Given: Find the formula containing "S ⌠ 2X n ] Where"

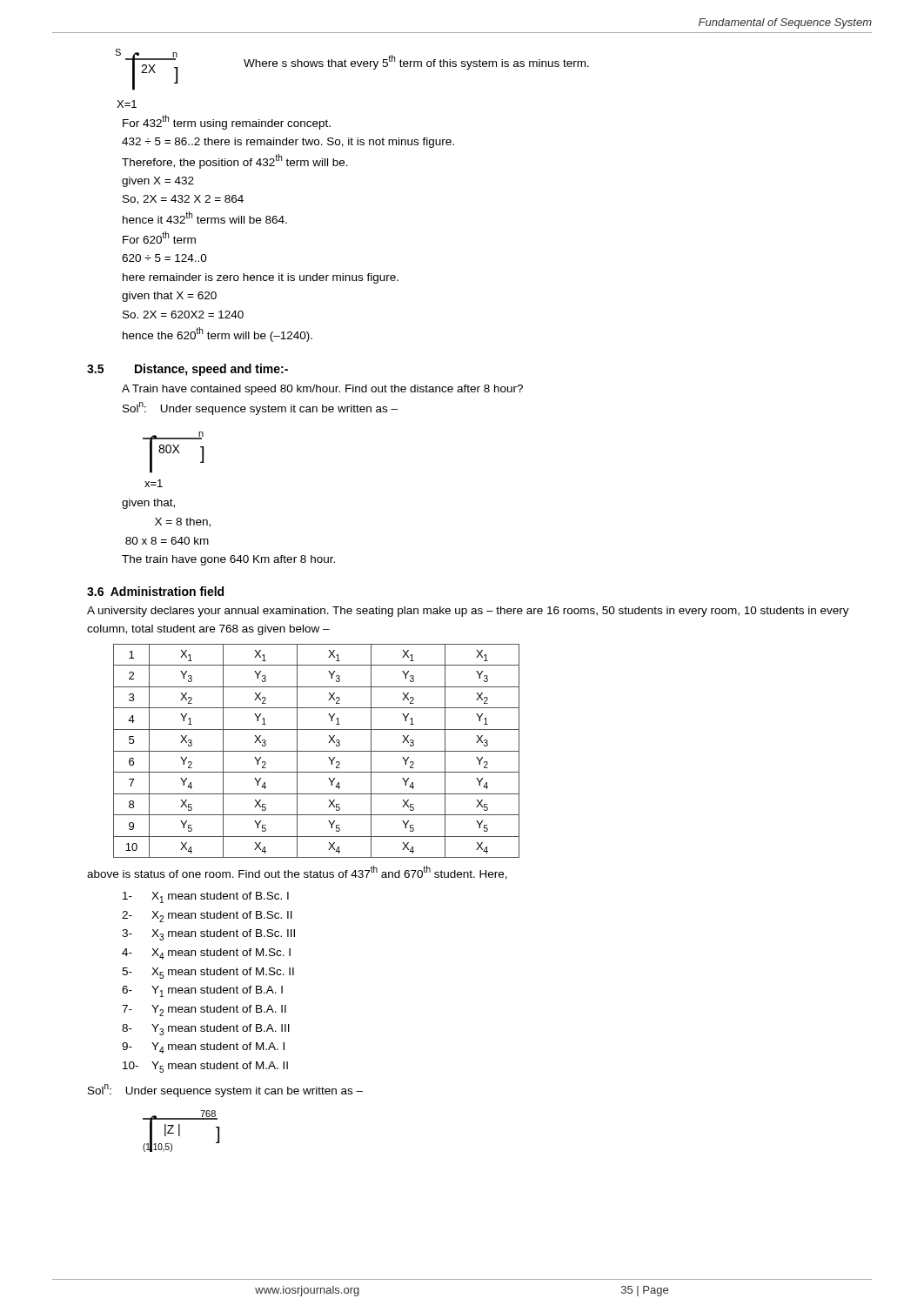Looking at the screenshot, I should pyautogui.click(x=351, y=69).
